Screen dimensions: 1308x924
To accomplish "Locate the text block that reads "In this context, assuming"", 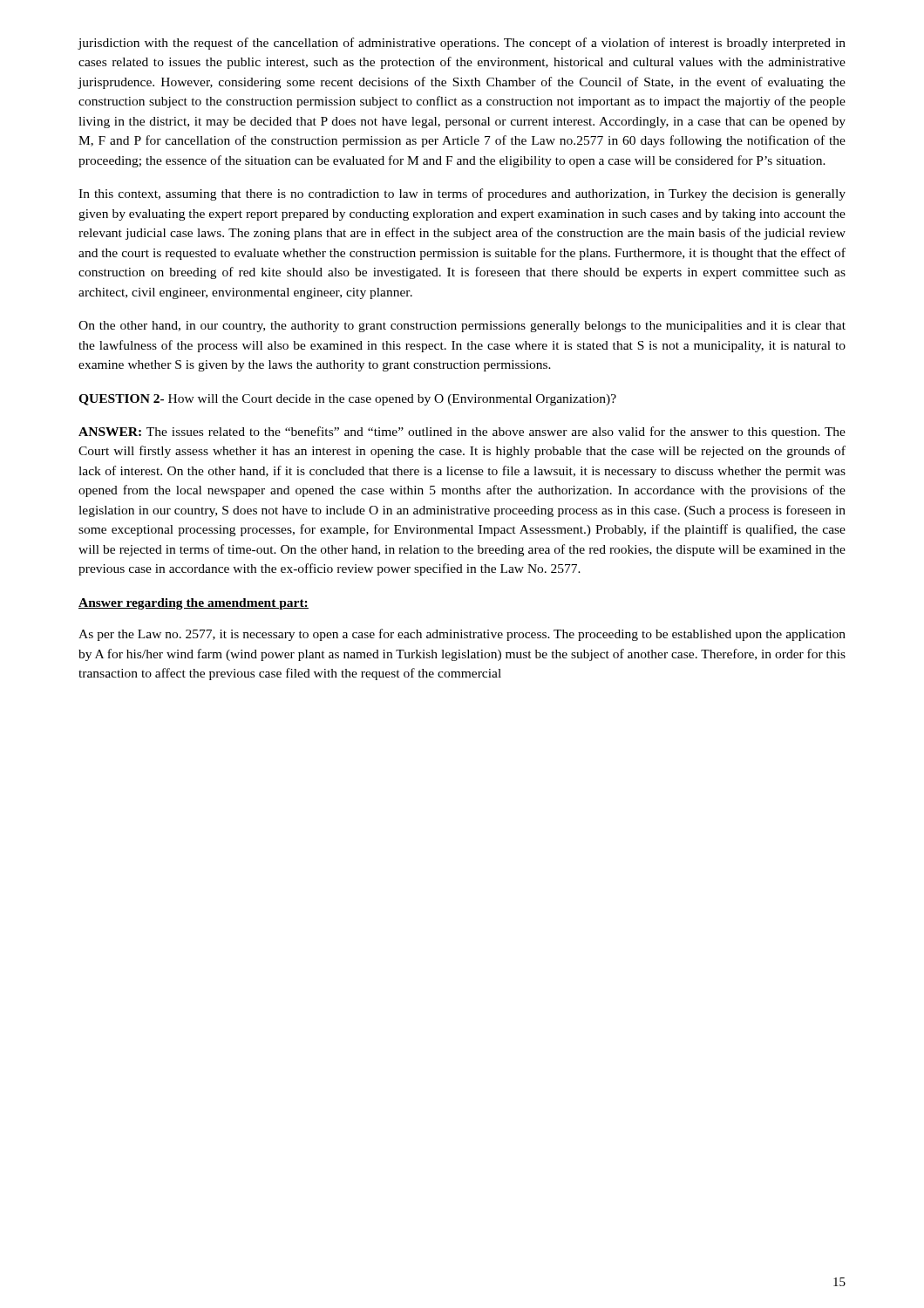I will pos(462,243).
